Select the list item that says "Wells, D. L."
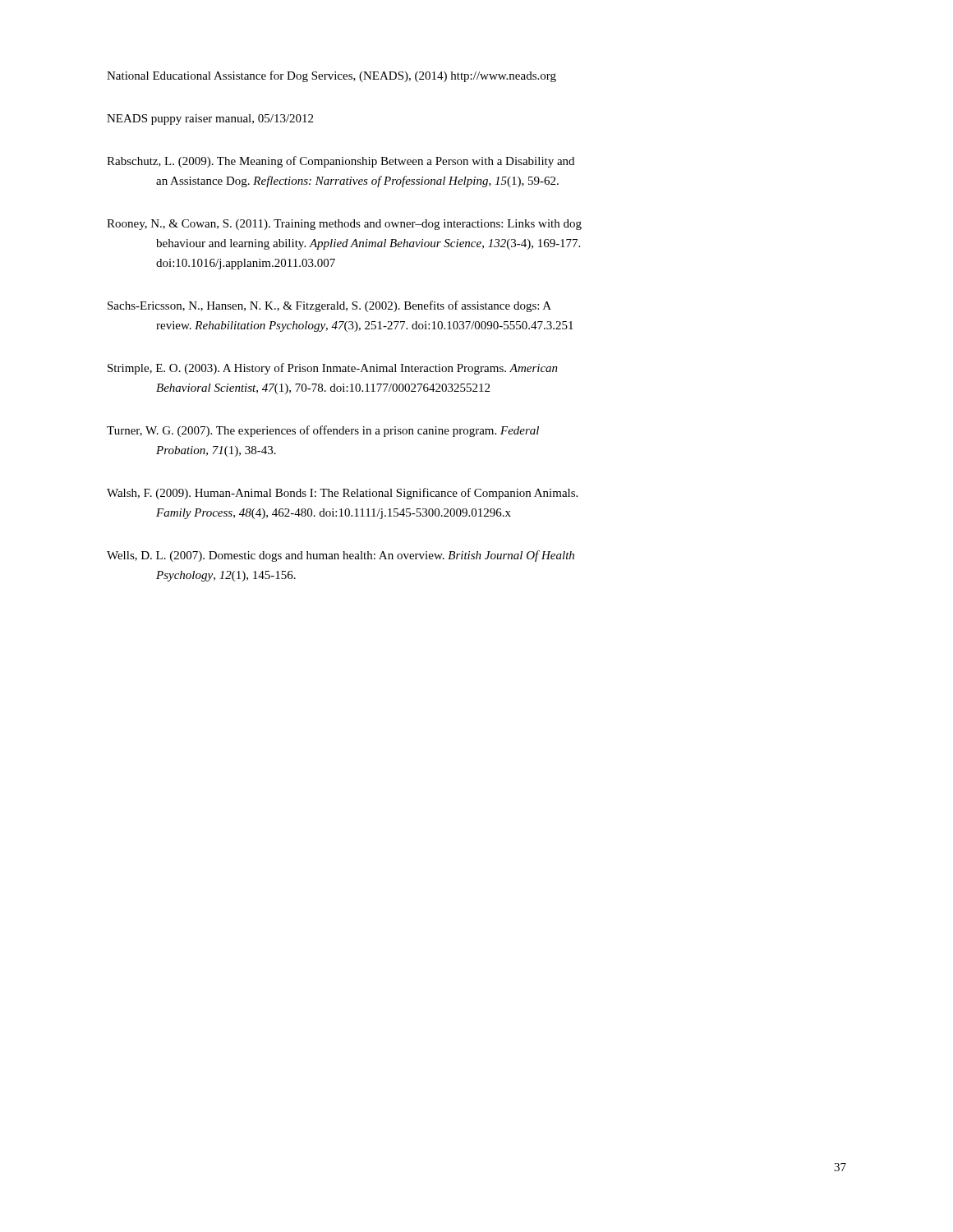 476,567
